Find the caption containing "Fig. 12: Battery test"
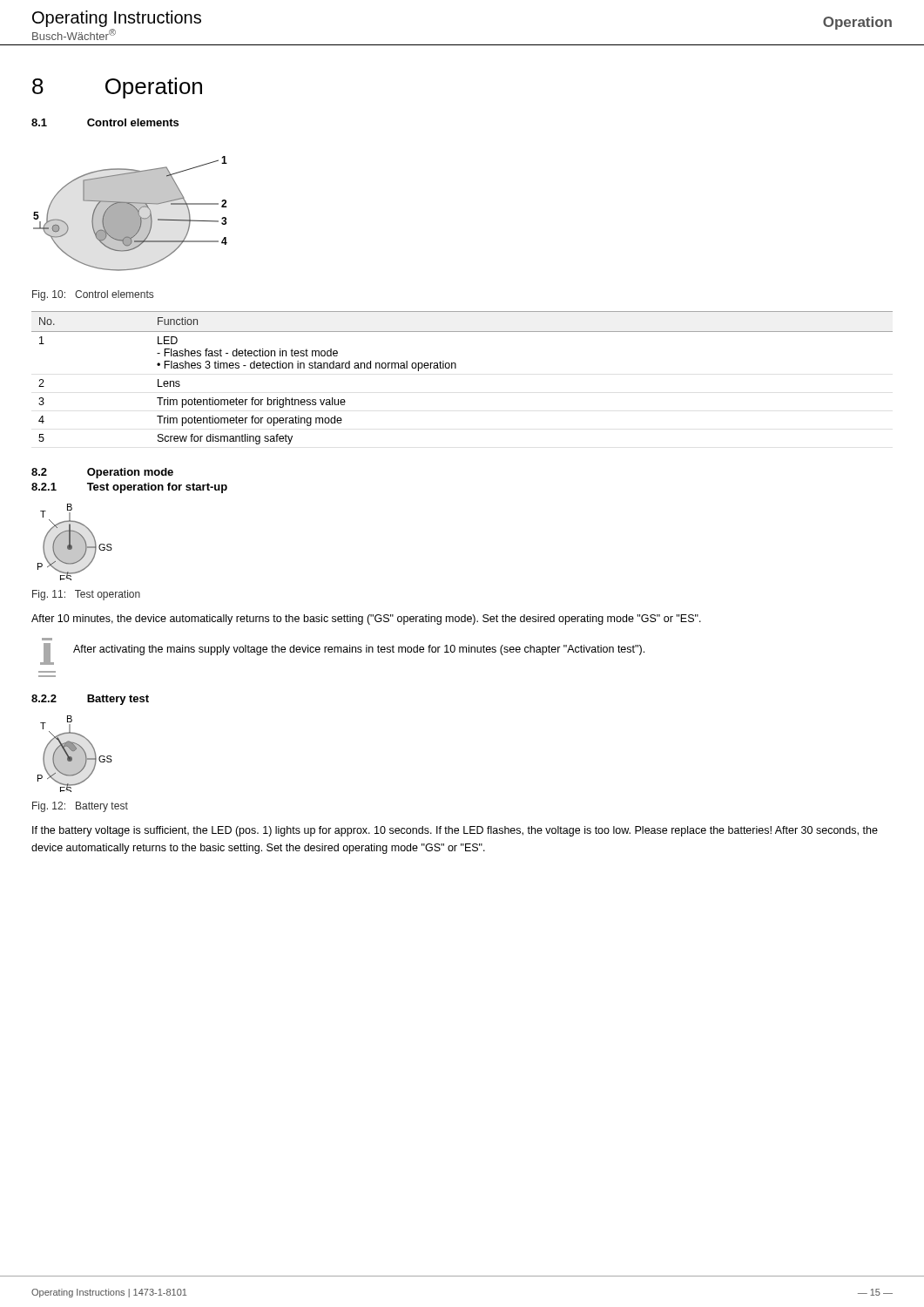The width and height of the screenshot is (924, 1307). pos(80,806)
